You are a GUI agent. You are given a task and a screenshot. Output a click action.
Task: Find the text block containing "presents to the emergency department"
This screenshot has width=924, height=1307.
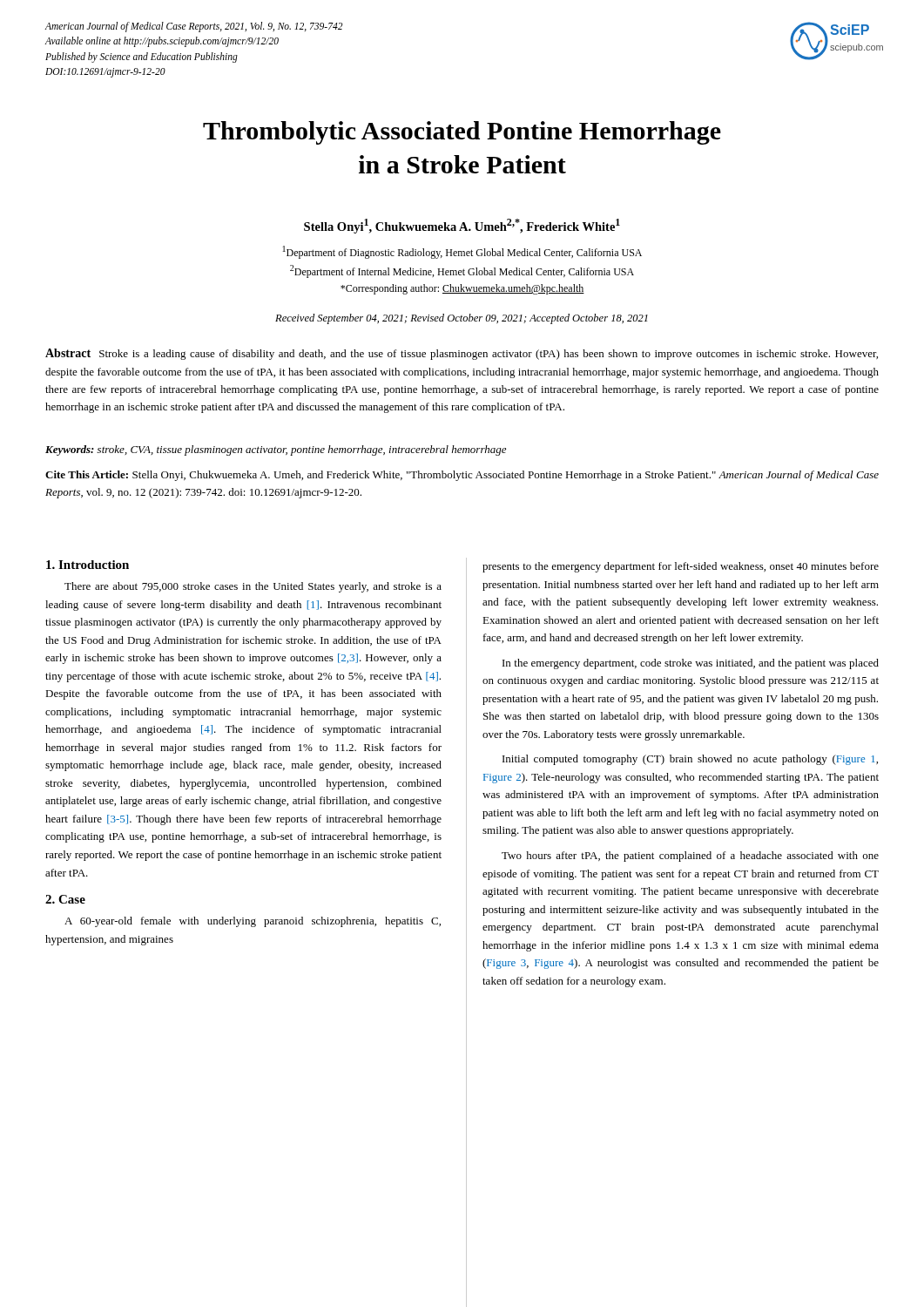pos(681,774)
